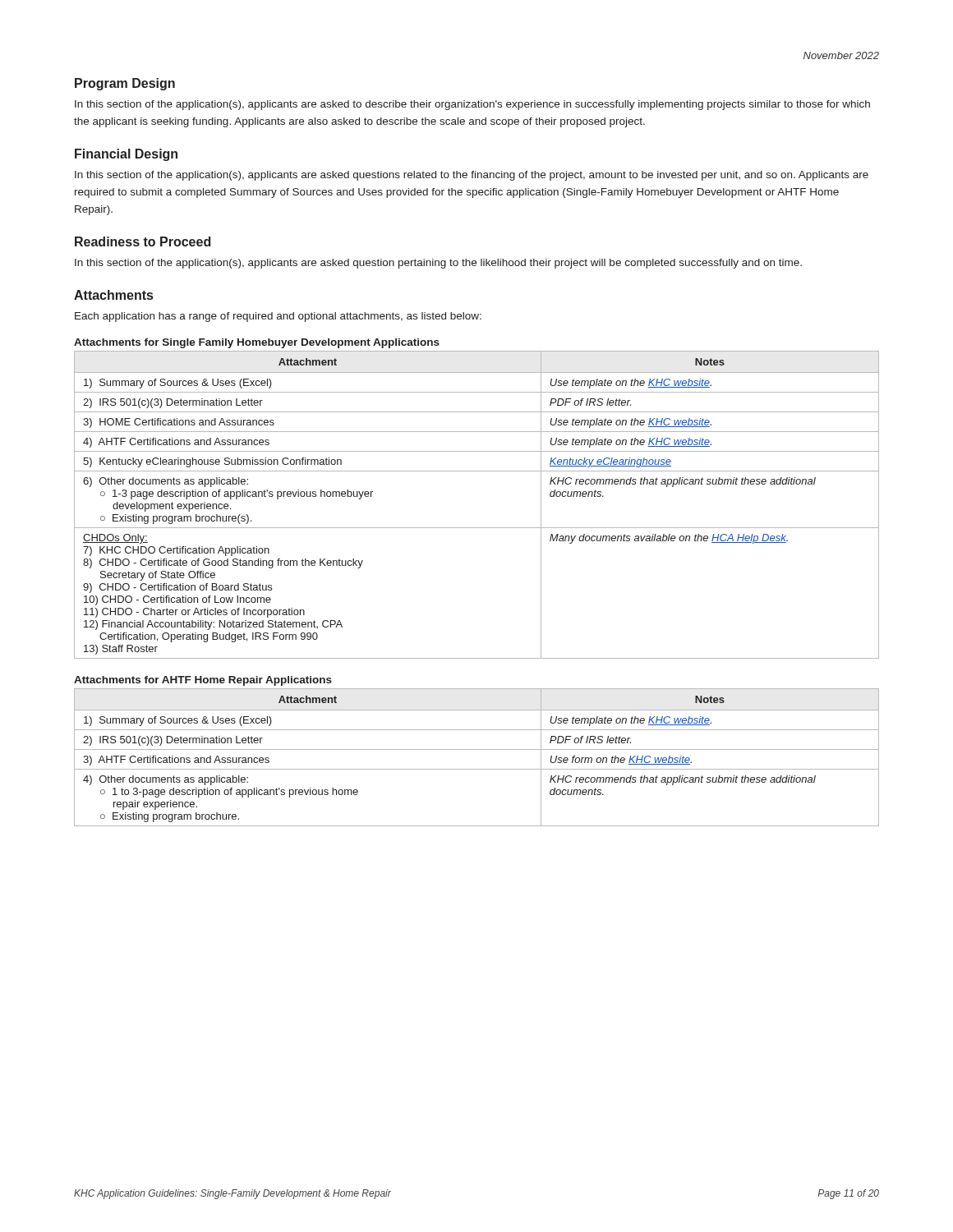The width and height of the screenshot is (953, 1232).
Task: Click on the caption containing "Attachments for Single Family Homebuyer Development"
Action: pos(257,342)
